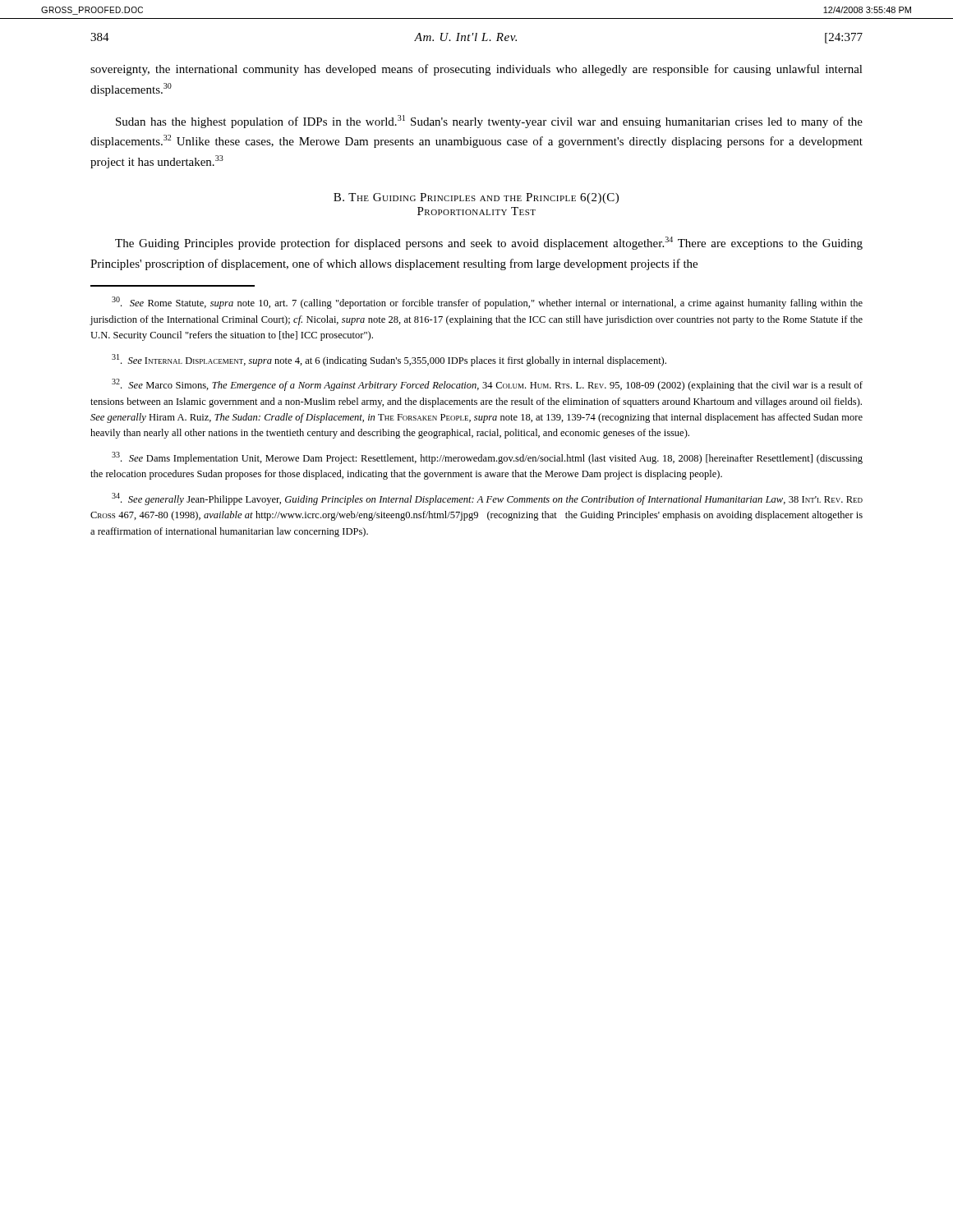This screenshot has height=1232, width=953.
Task: Locate the block starting "See Internal Displacement, supra note 4, at 6"
Action: pos(476,360)
